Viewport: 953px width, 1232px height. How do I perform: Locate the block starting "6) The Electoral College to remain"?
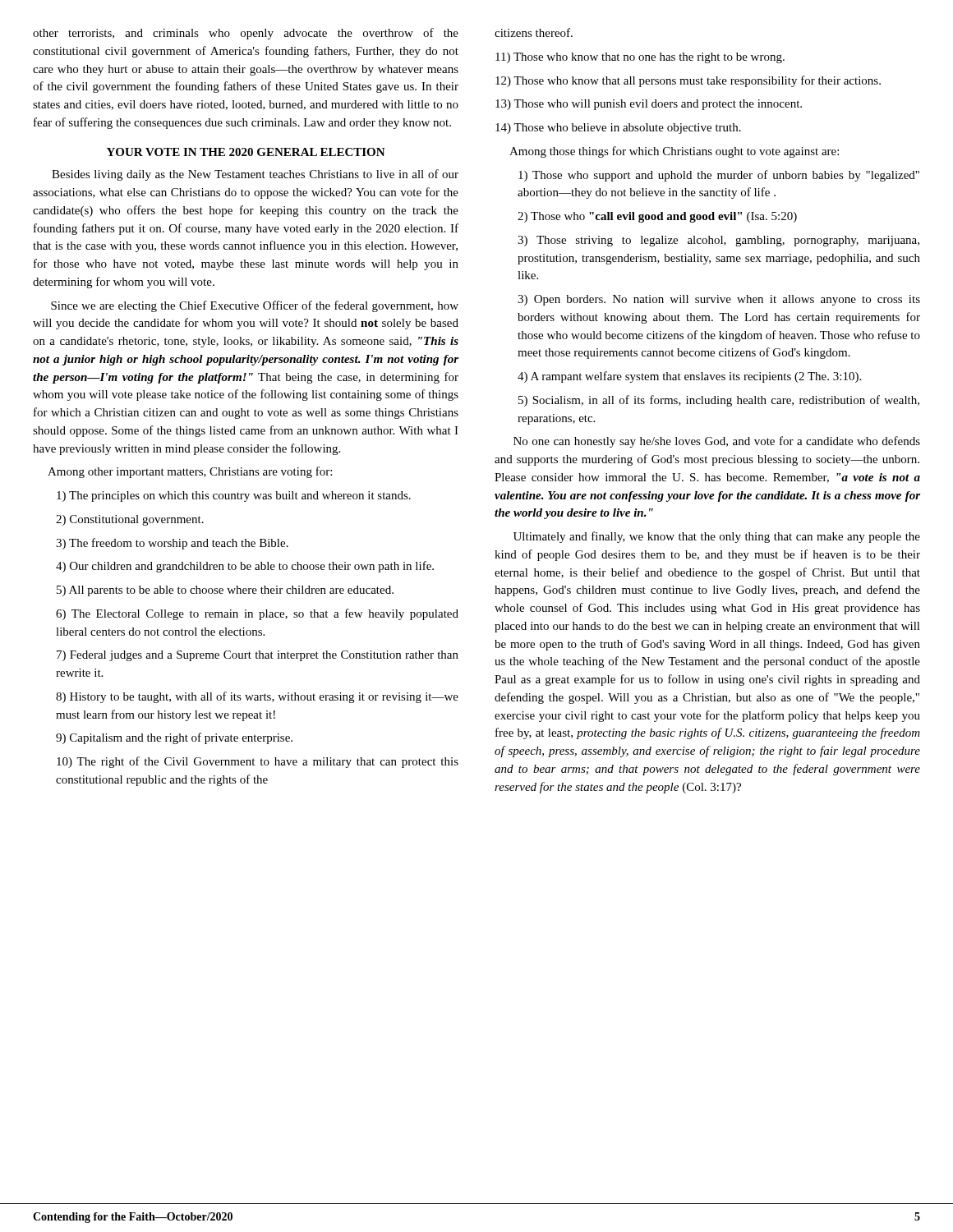257,623
